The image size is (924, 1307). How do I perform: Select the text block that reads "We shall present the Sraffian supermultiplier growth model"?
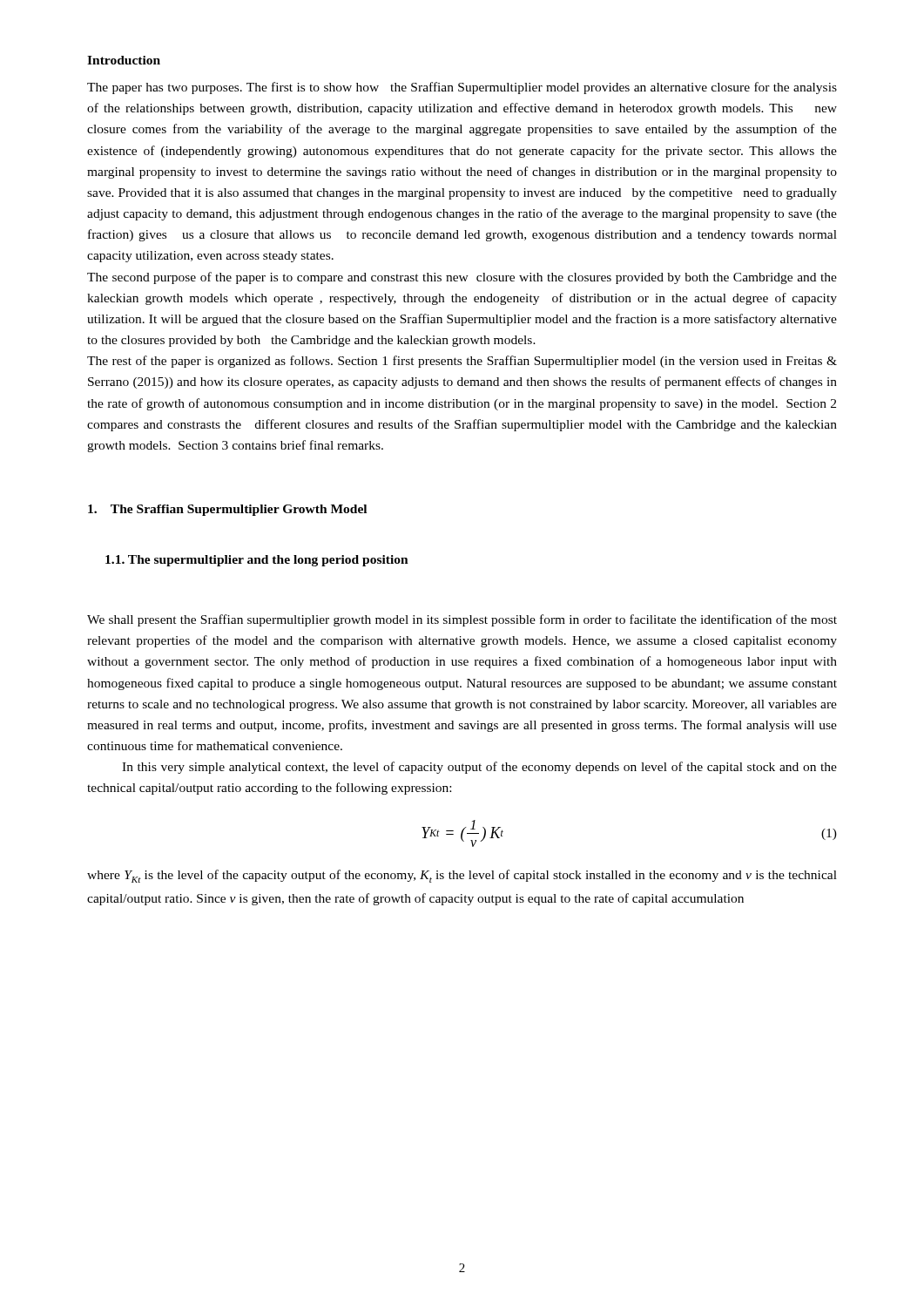pyautogui.click(x=462, y=704)
